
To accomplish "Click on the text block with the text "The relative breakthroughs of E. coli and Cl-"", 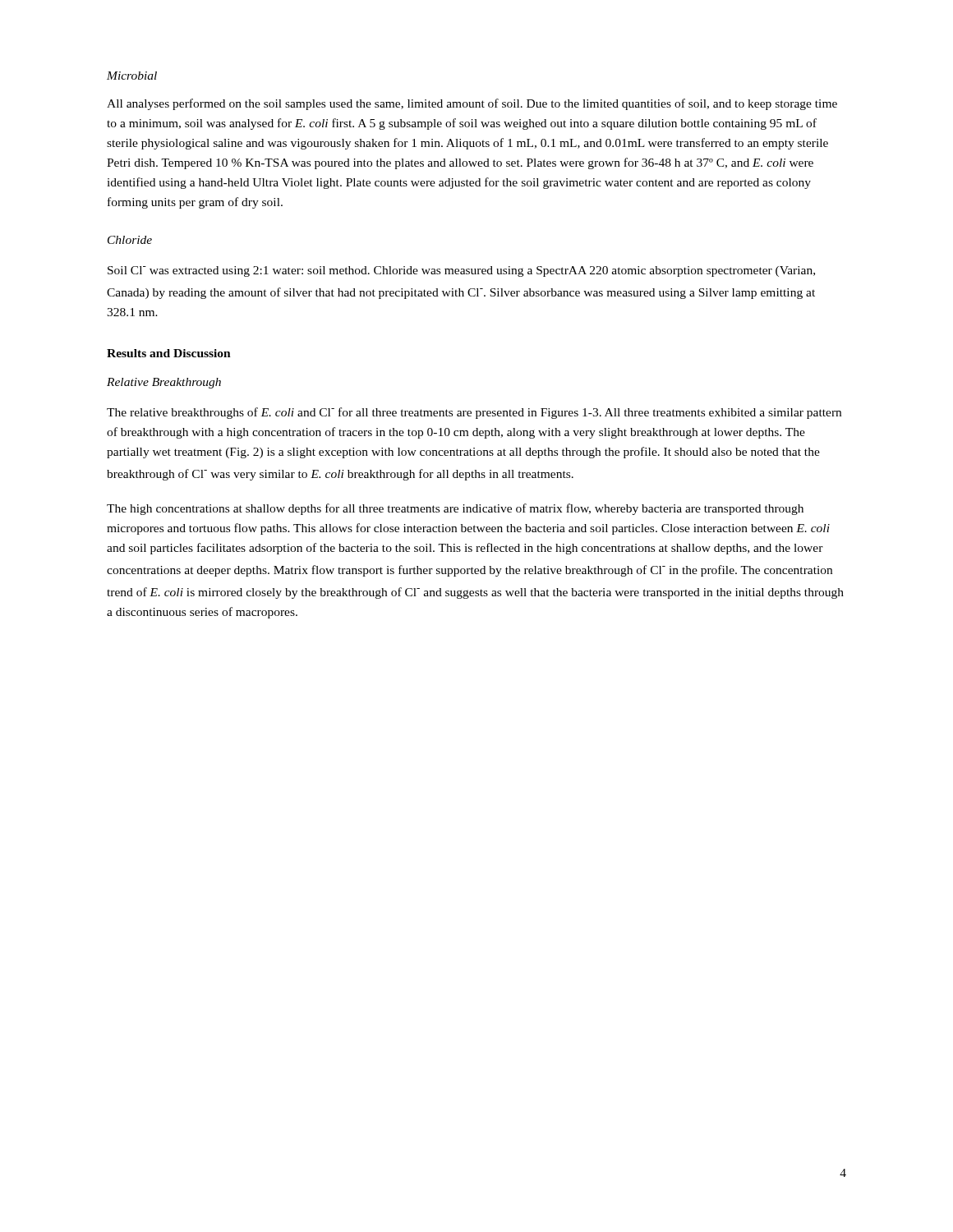I will click(476, 442).
